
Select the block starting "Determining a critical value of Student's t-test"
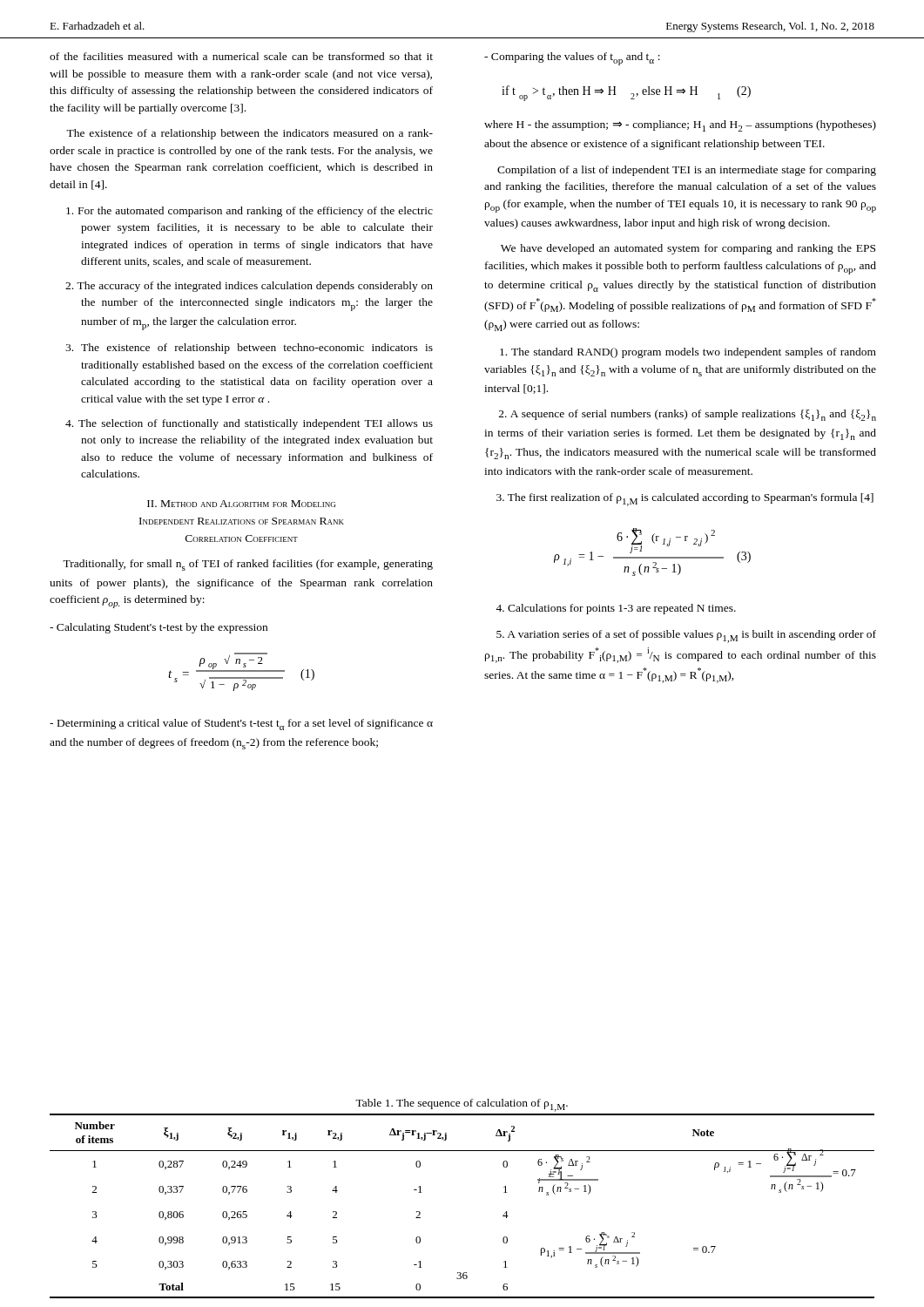pyautogui.click(x=241, y=733)
